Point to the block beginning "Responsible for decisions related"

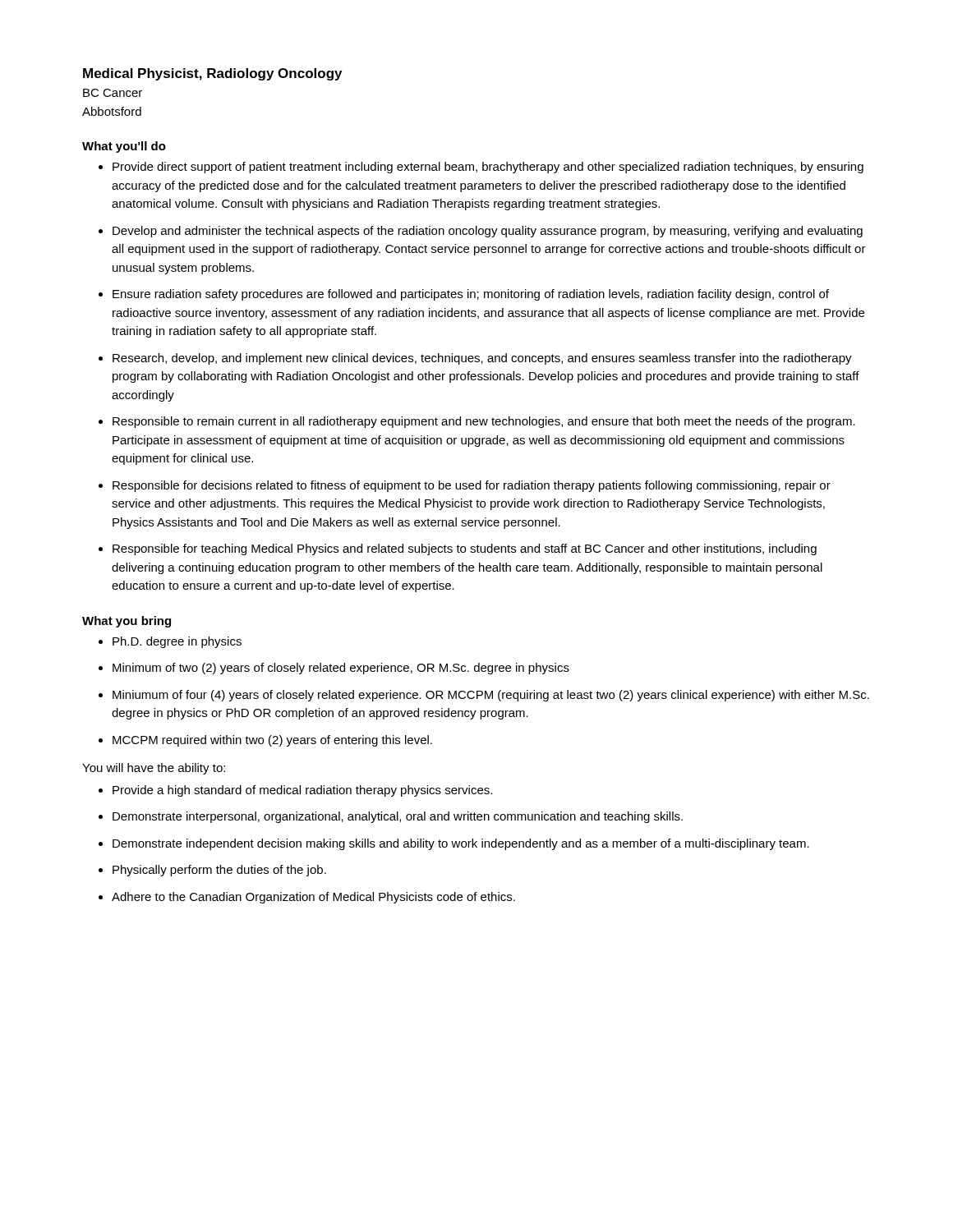click(471, 503)
